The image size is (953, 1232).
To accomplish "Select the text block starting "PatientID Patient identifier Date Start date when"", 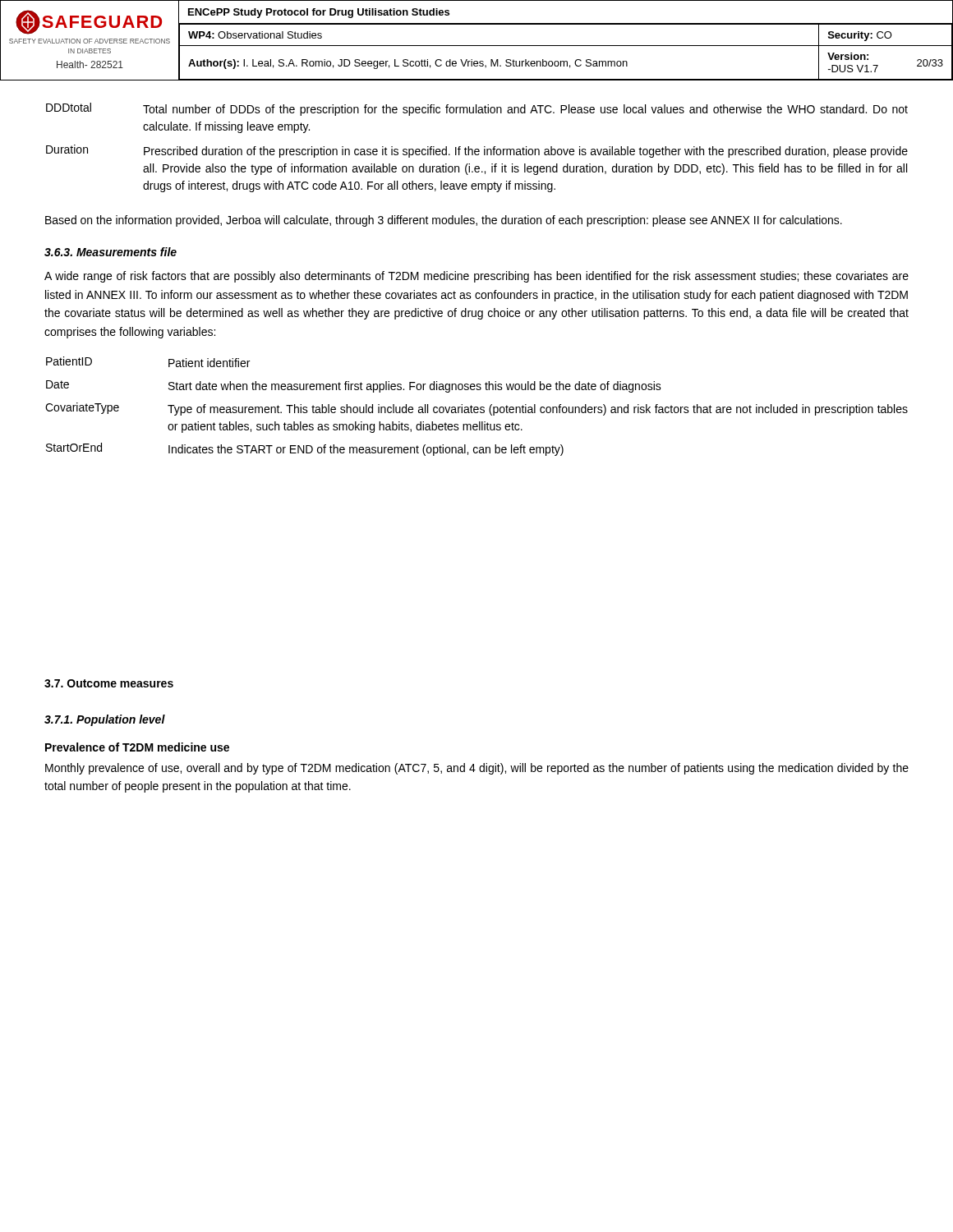I will [x=476, y=409].
